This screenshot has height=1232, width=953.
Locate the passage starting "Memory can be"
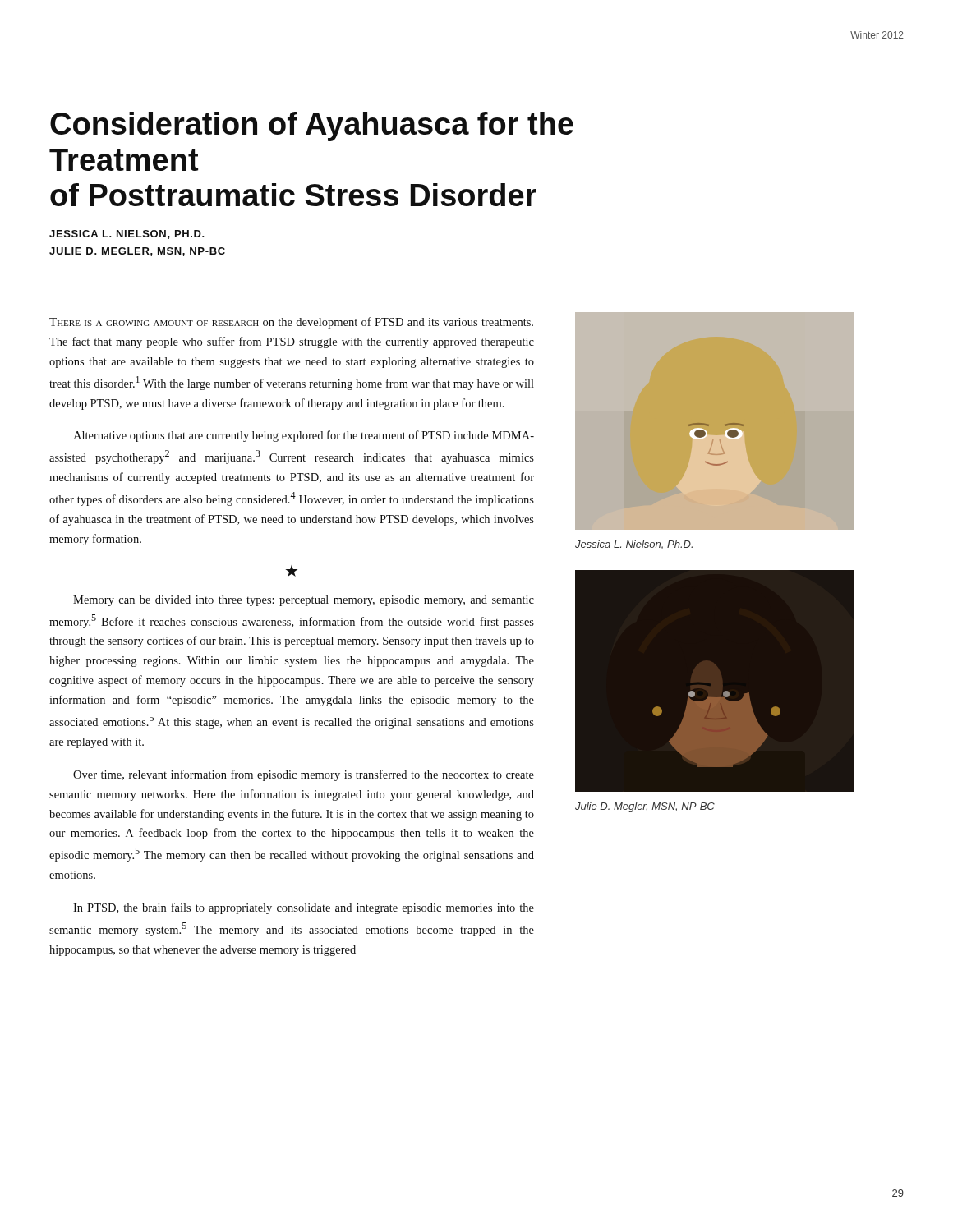tap(292, 671)
